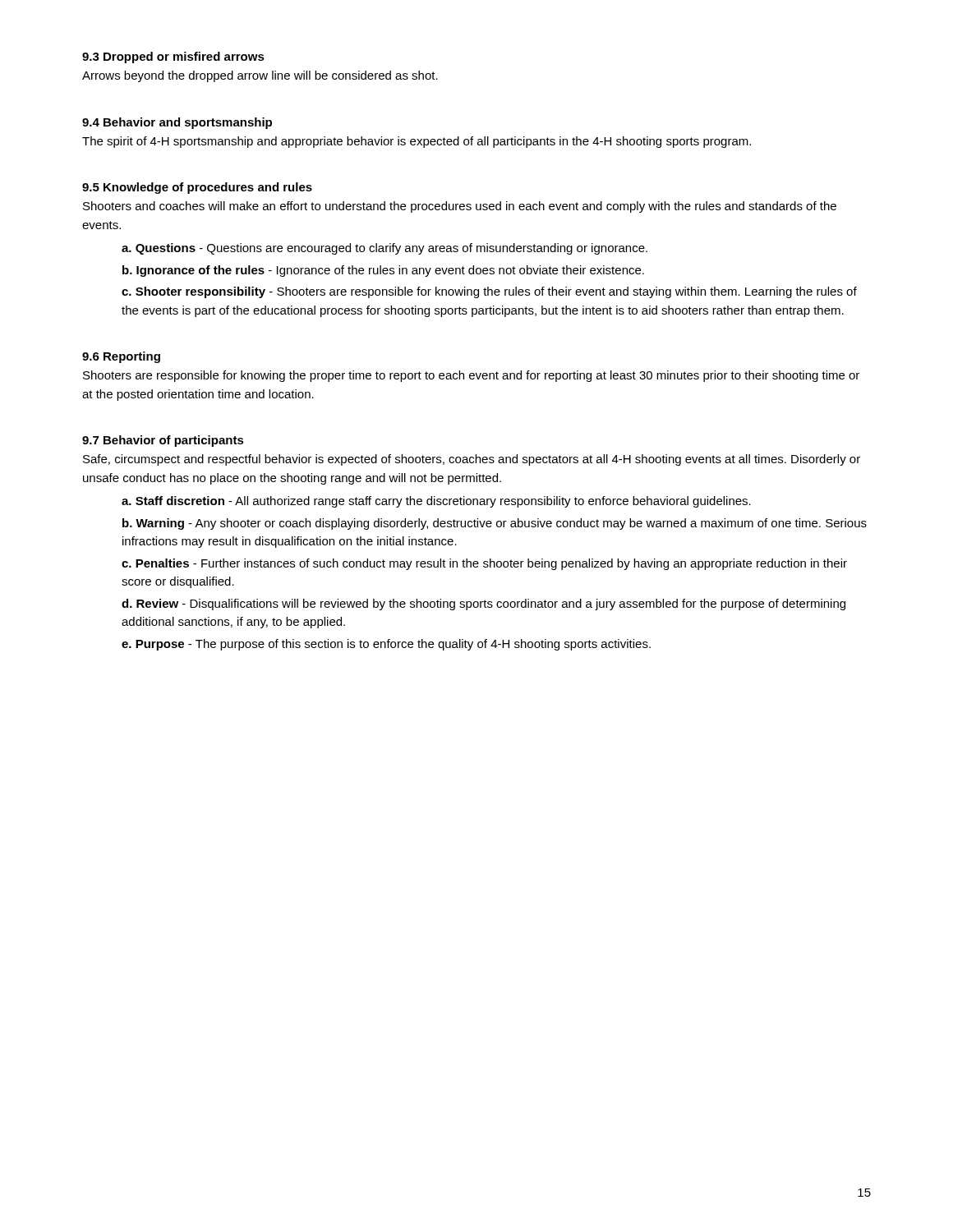The width and height of the screenshot is (953, 1232).
Task: Where is the passage that starts "Shooters and coaches will make an effort to"?
Action: (x=459, y=215)
